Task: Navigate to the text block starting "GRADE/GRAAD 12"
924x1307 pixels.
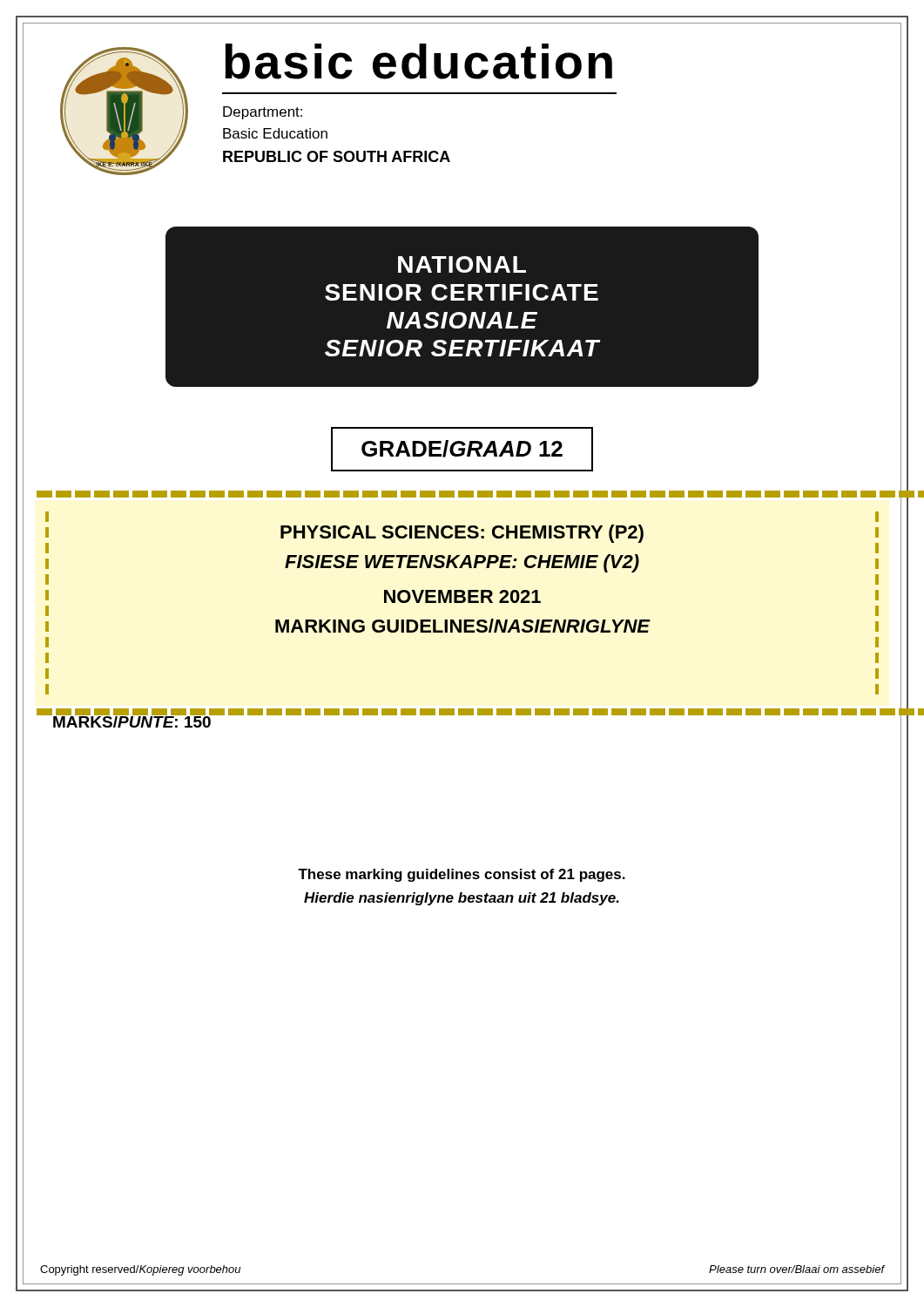Action: [x=462, y=449]
